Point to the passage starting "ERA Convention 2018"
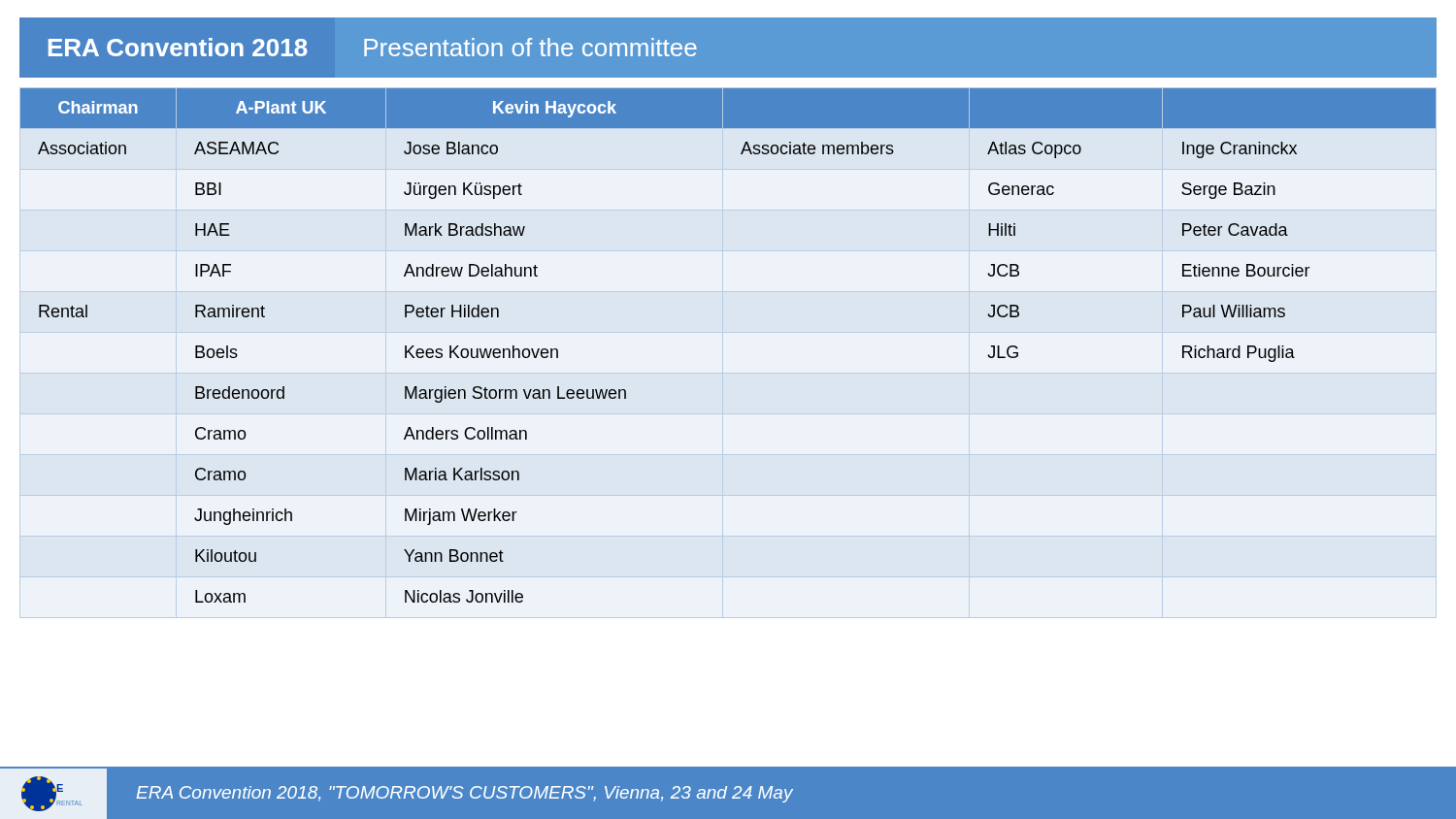 pos(728,48)
